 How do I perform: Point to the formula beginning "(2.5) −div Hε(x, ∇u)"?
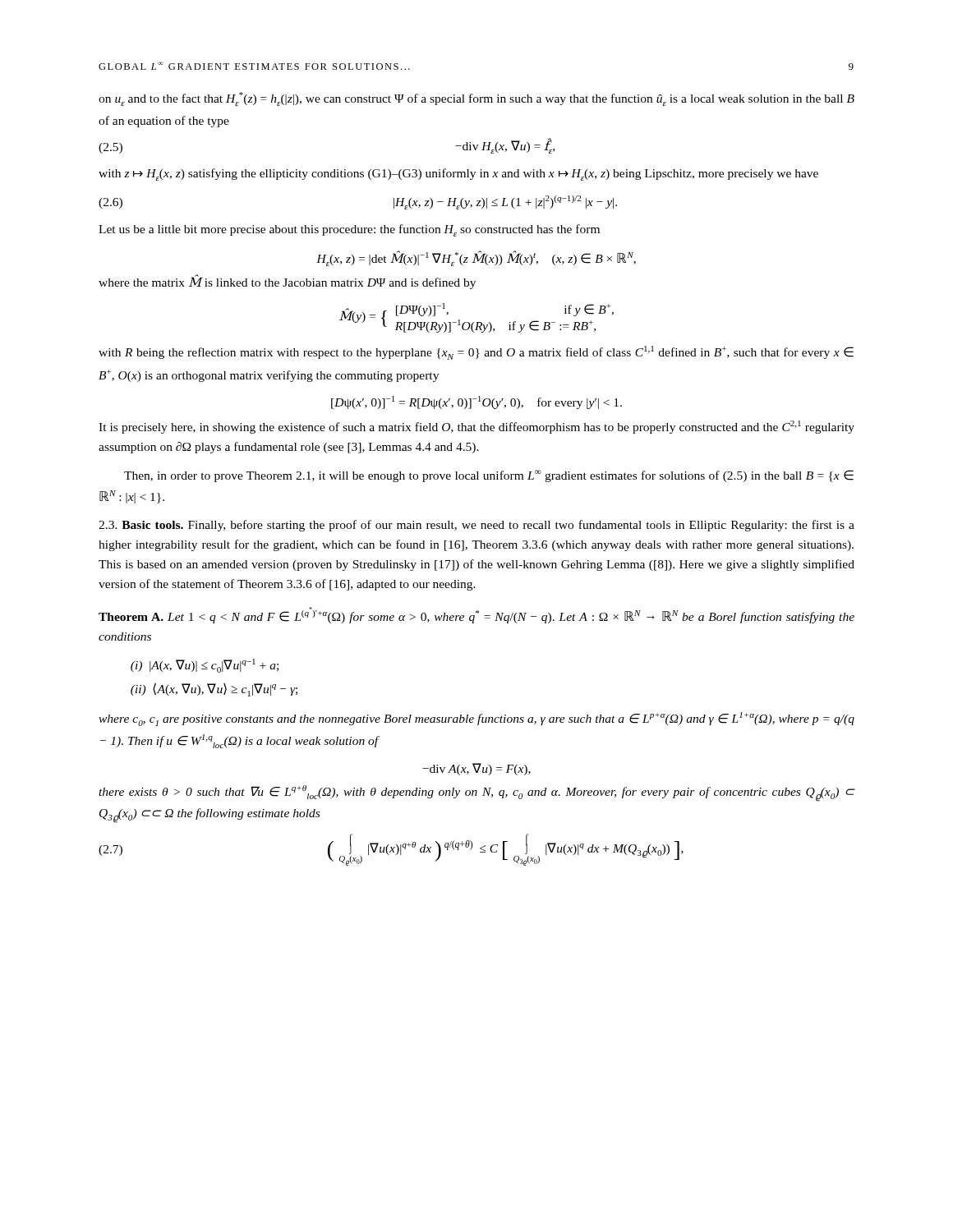pyautogui.click(x=476, y=147)
